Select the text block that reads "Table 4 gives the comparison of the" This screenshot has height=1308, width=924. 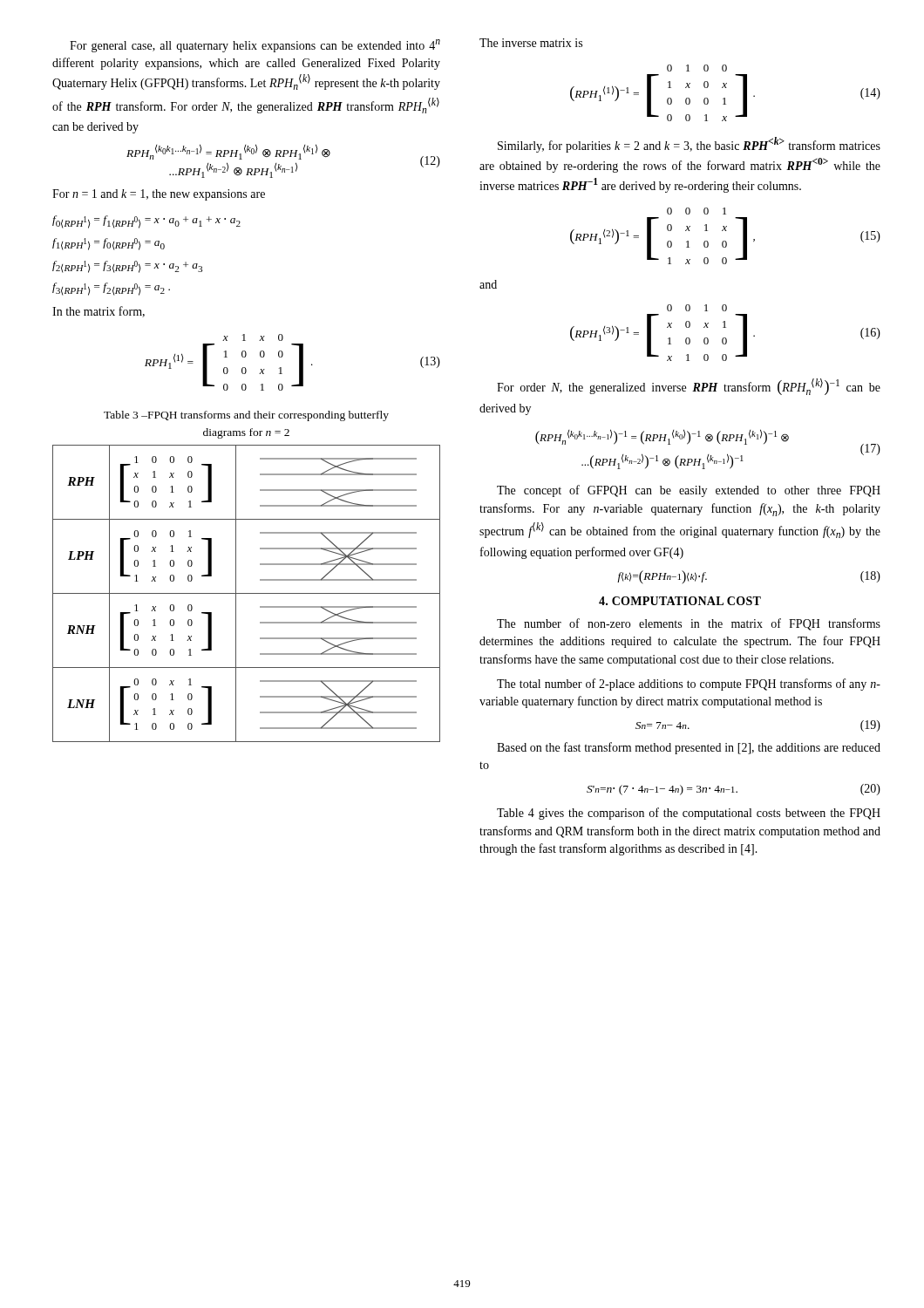pyautogui.click(x=680, y=831)
